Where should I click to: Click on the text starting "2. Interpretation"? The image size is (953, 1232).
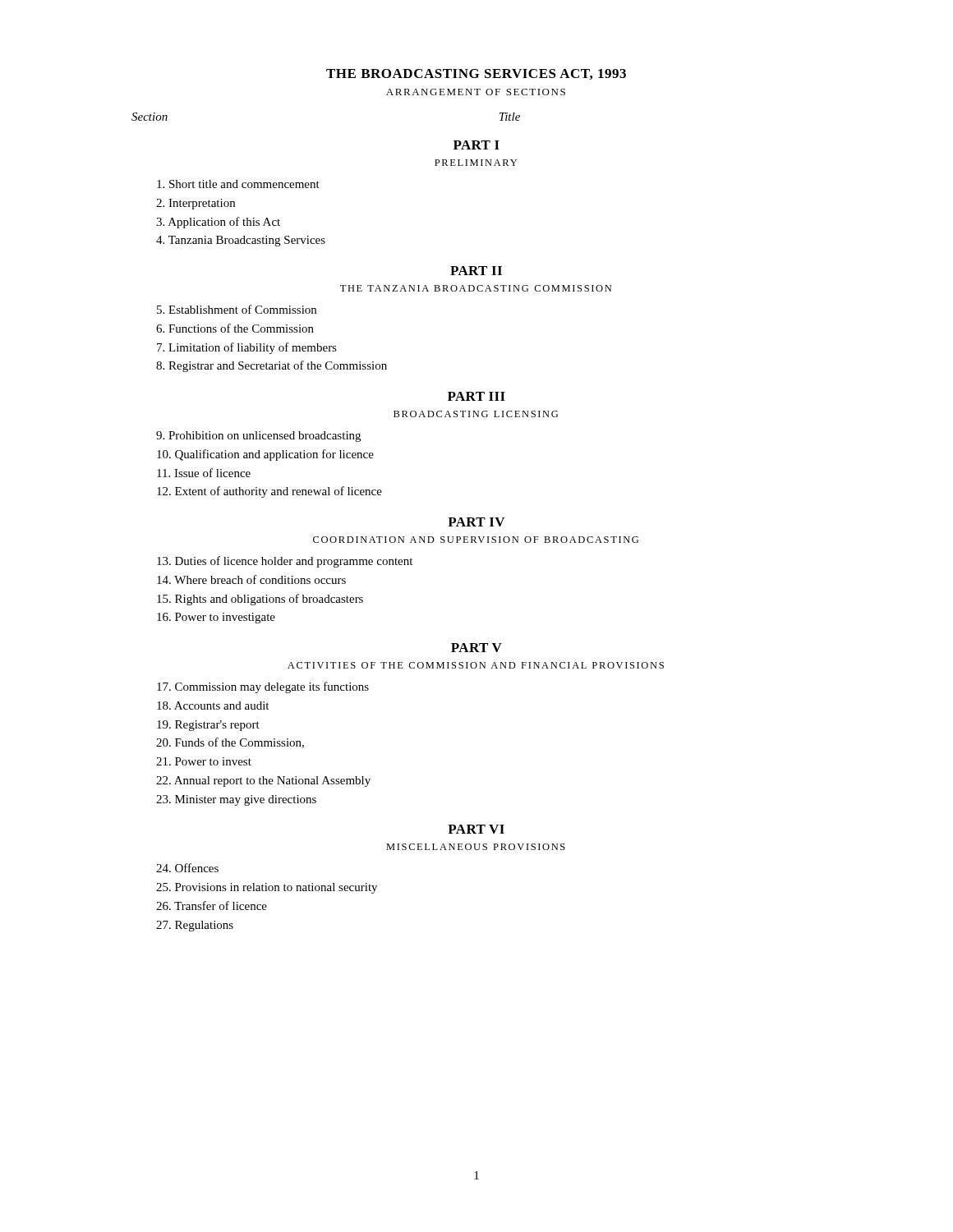point(196,203)
